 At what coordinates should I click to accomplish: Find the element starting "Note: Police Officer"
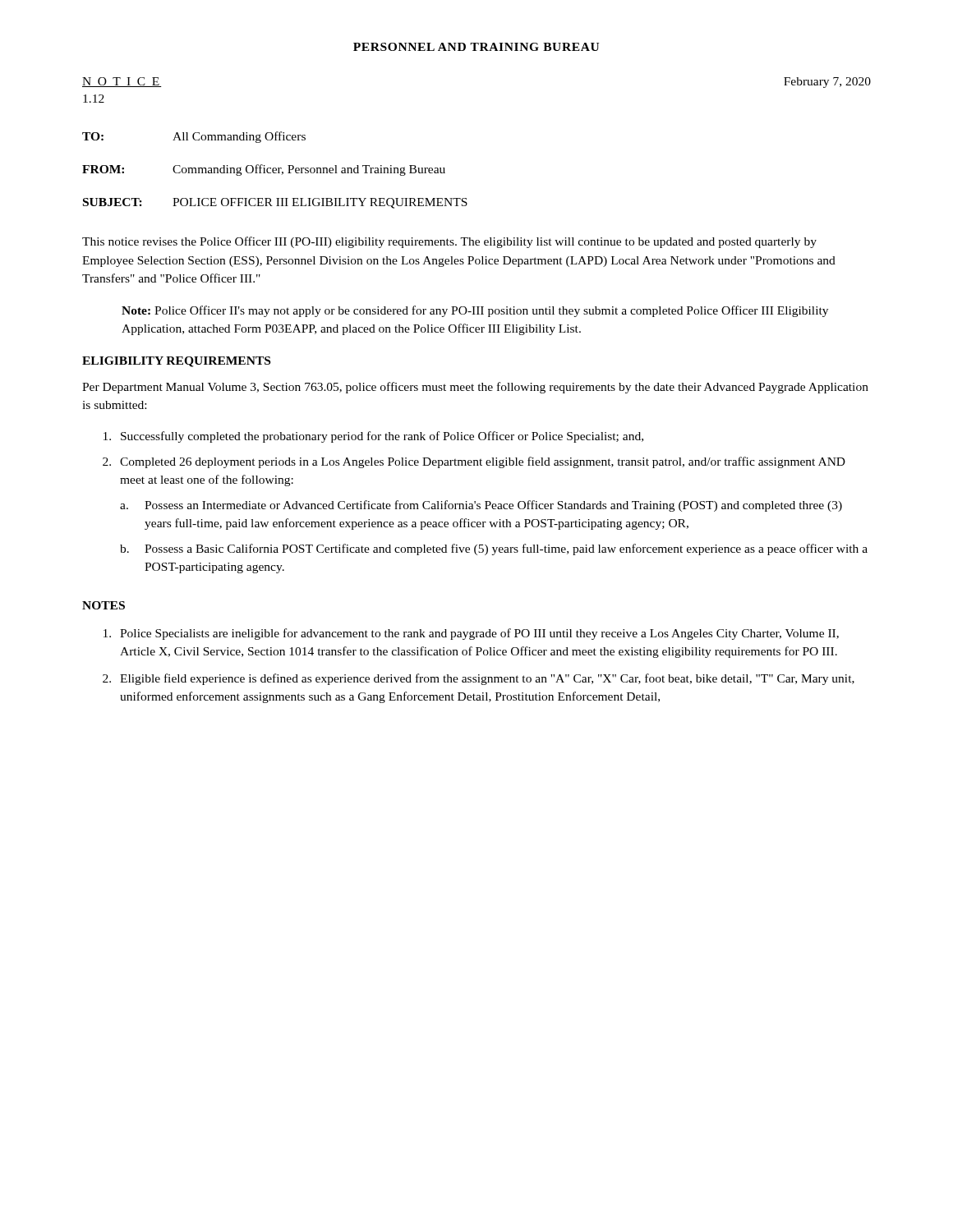coord(475,319)
